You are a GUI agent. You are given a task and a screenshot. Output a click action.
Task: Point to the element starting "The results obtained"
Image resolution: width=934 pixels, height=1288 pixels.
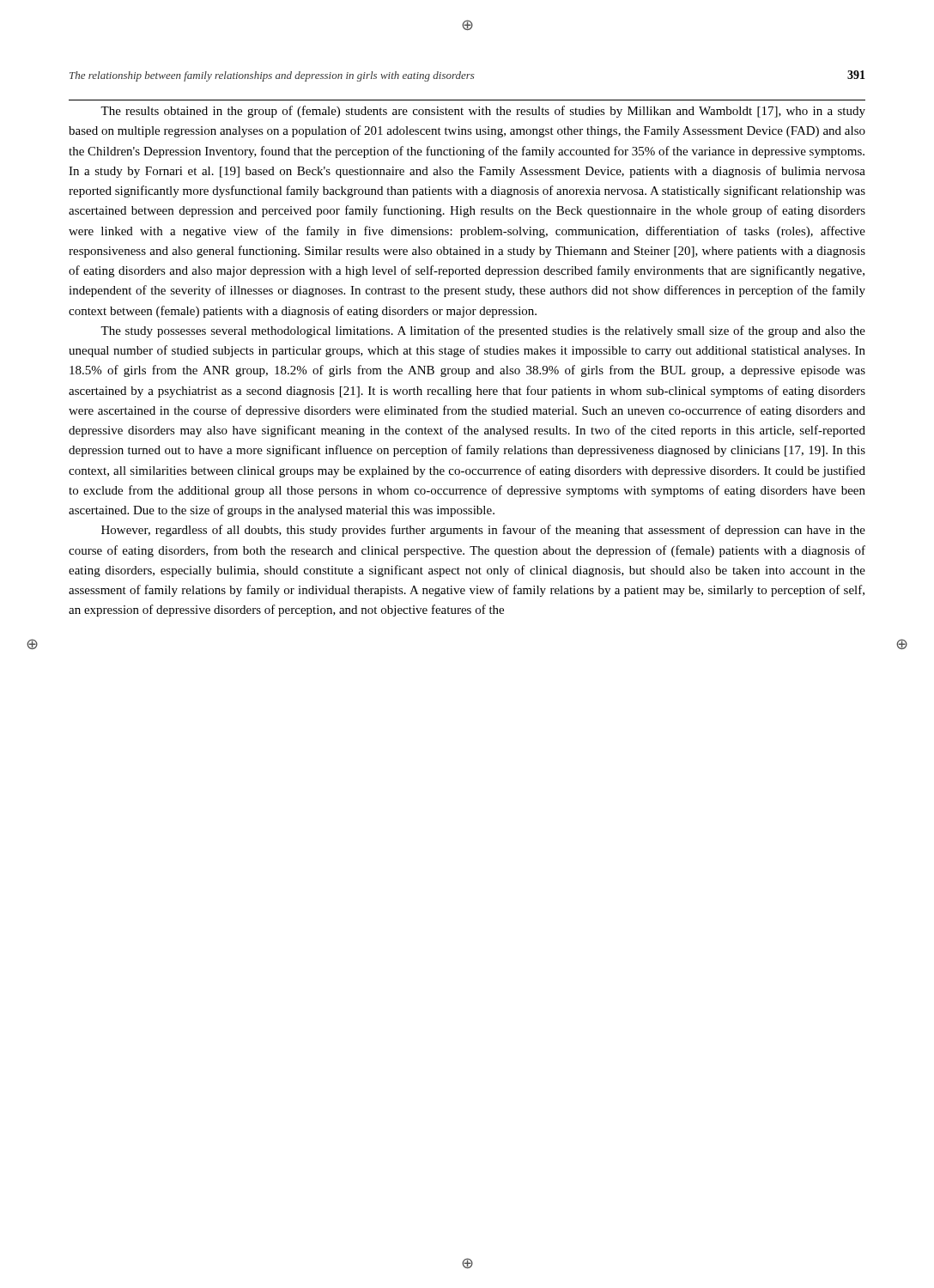[x=467, y=211]
